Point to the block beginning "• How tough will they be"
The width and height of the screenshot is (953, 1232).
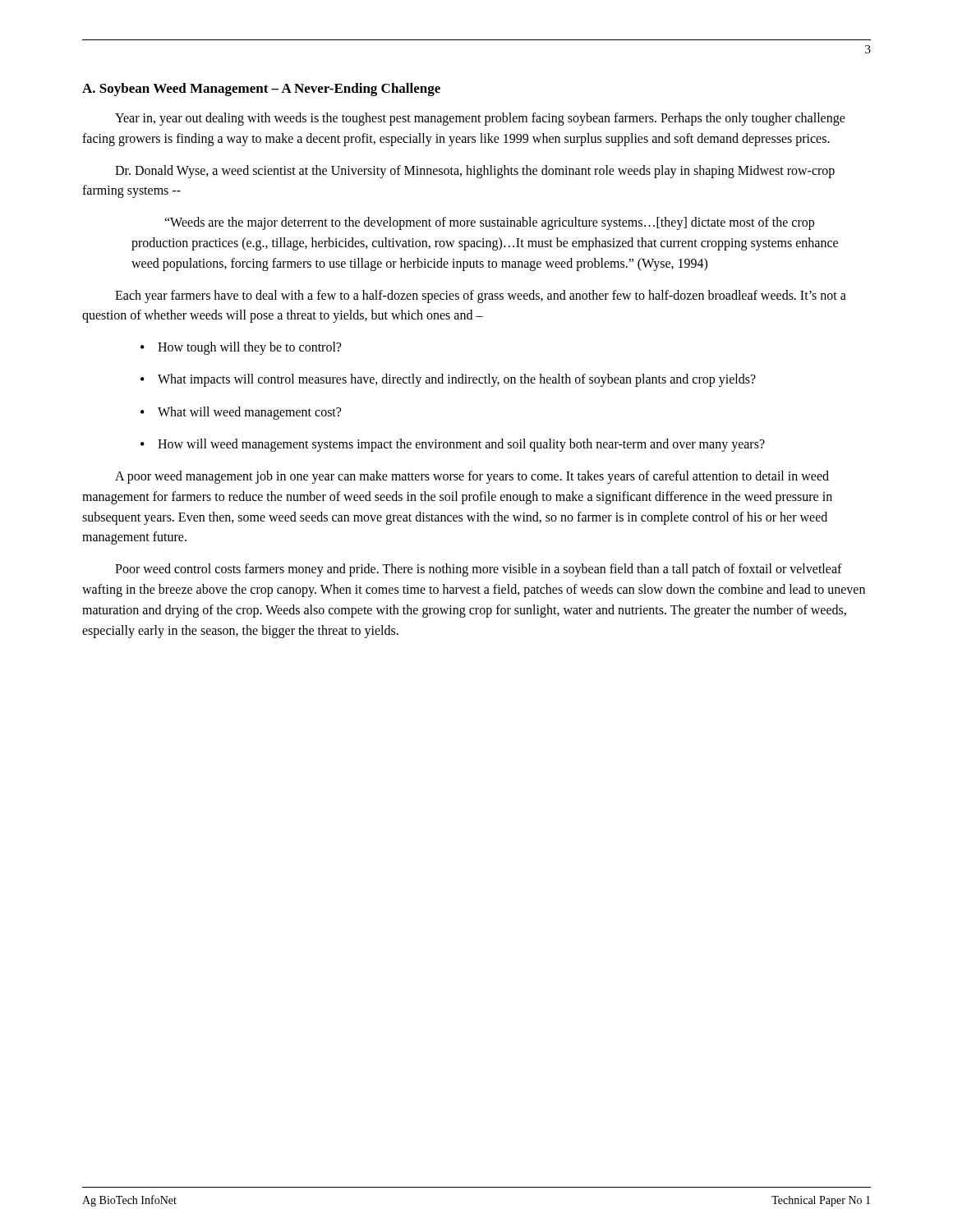(241, 348)
